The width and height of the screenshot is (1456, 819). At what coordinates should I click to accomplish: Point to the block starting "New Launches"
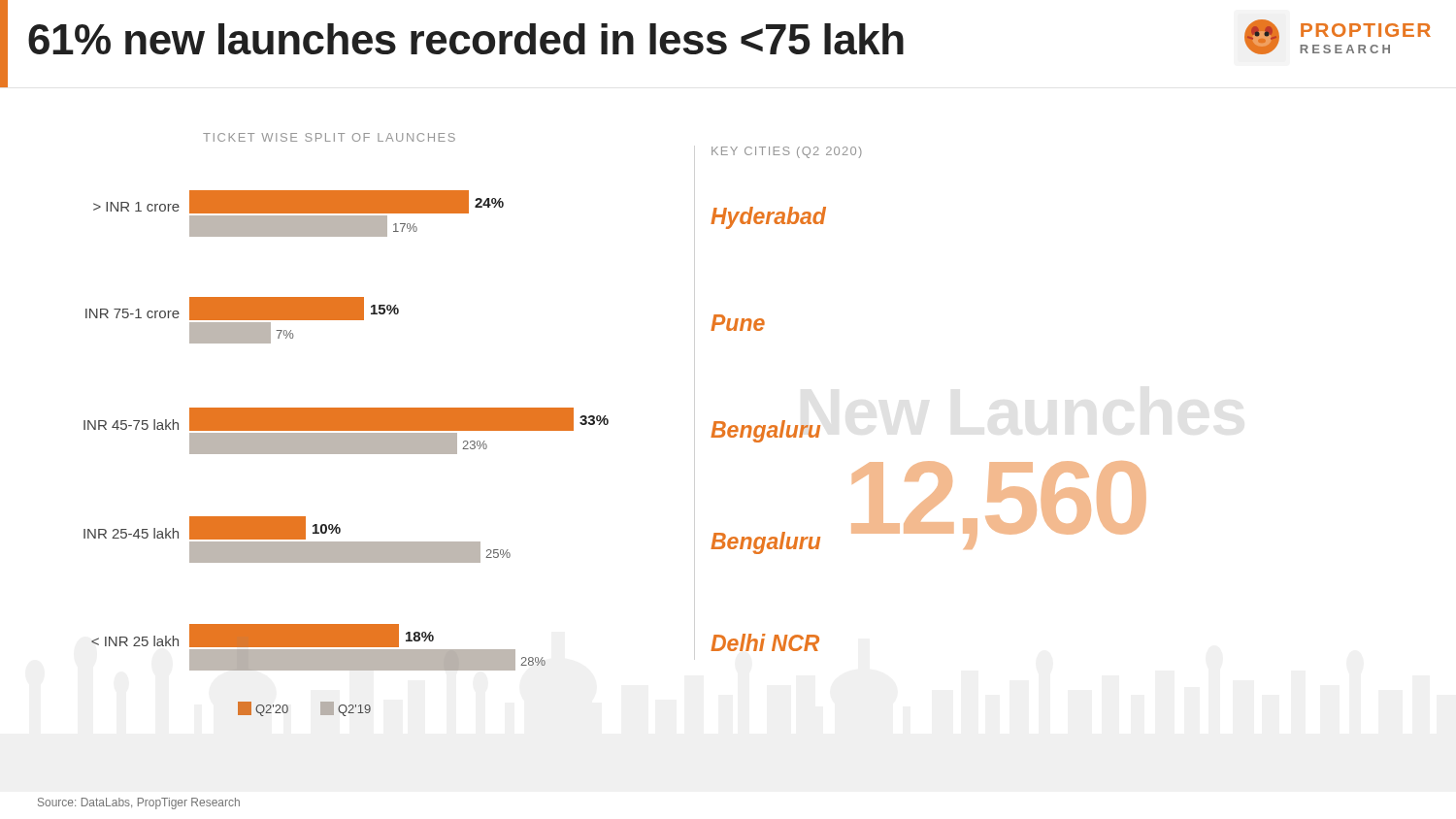click(808, 431)
